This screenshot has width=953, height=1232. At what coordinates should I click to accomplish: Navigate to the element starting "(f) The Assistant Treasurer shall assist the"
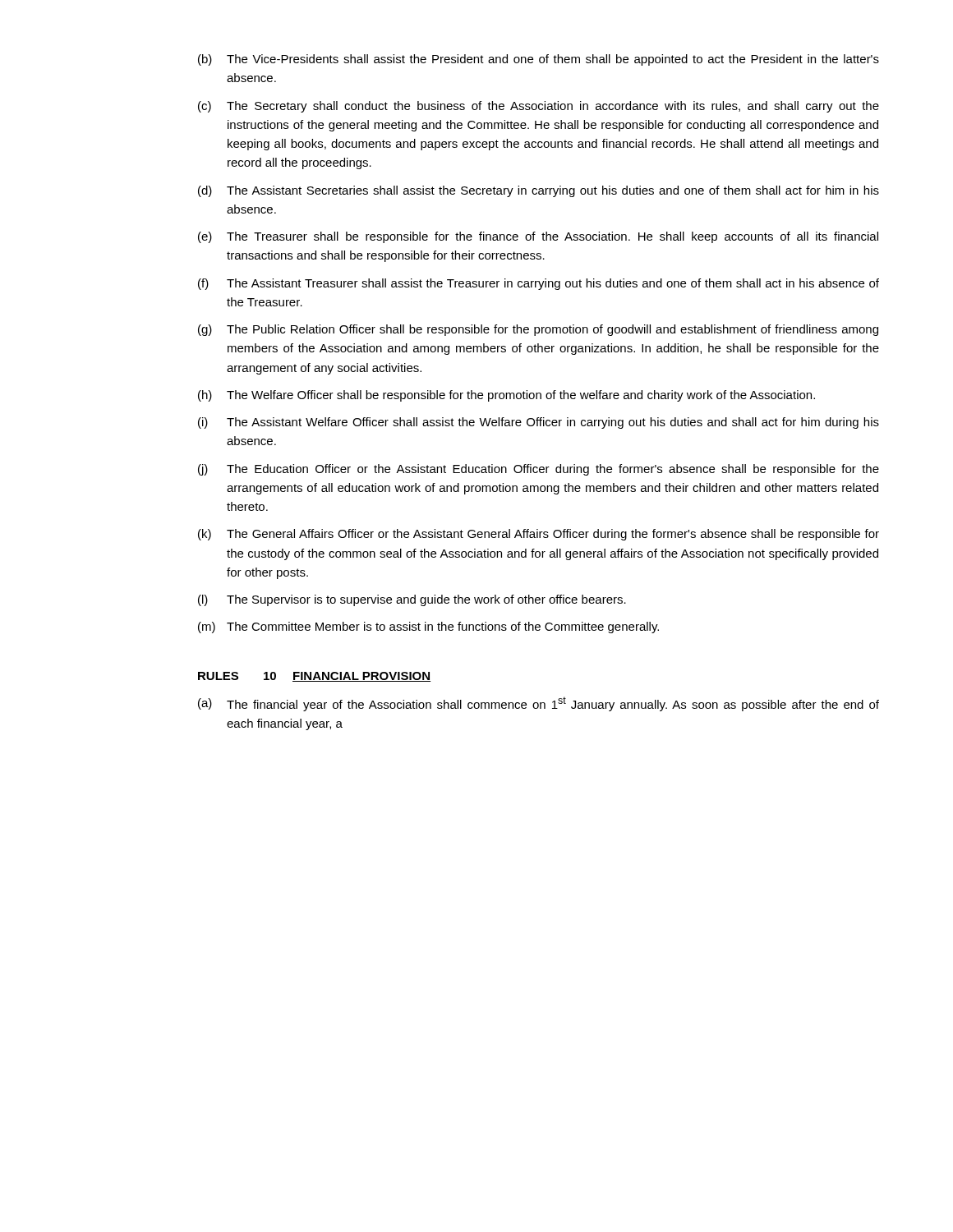[538, 292]
